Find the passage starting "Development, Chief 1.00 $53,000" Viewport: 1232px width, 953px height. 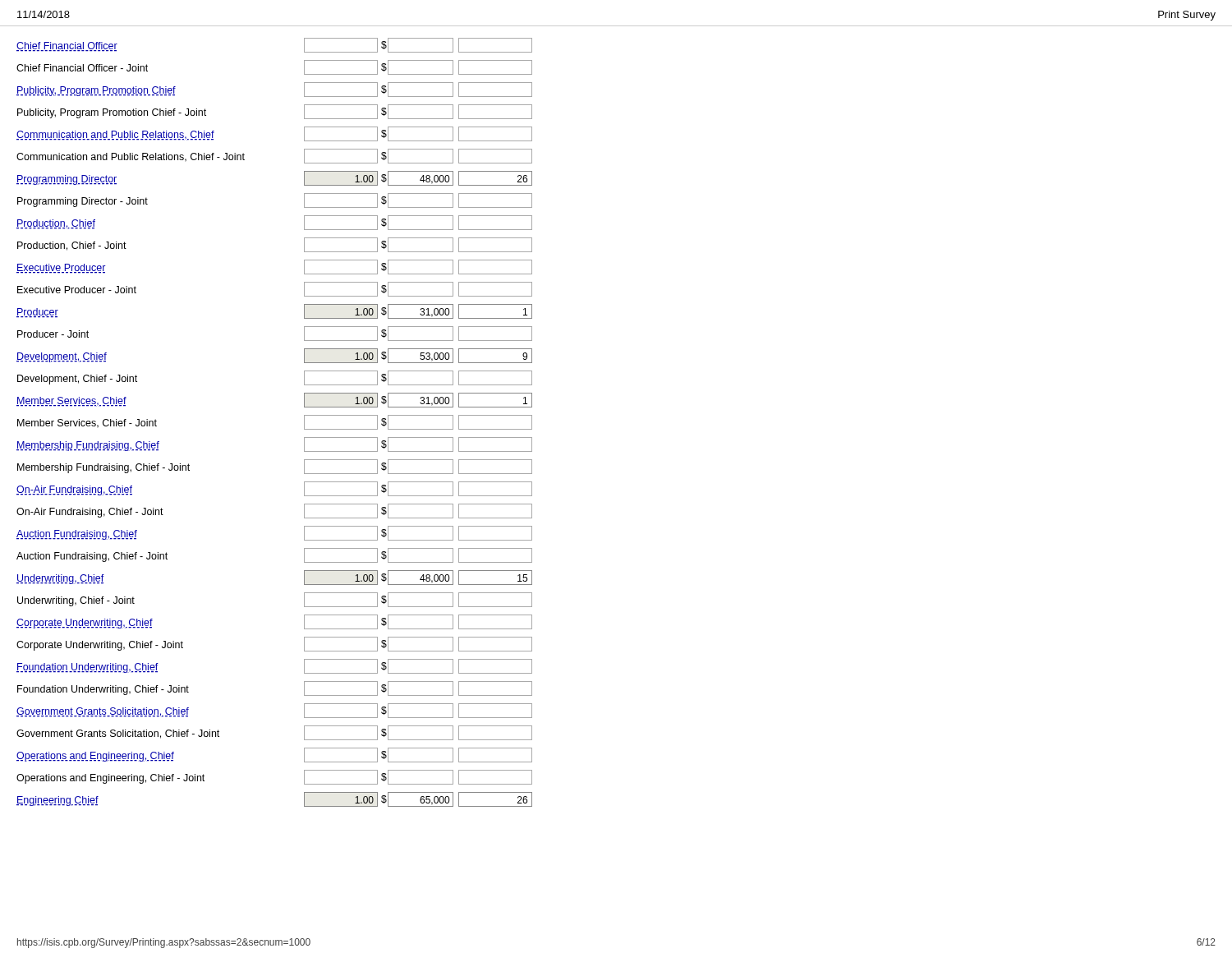64,355
